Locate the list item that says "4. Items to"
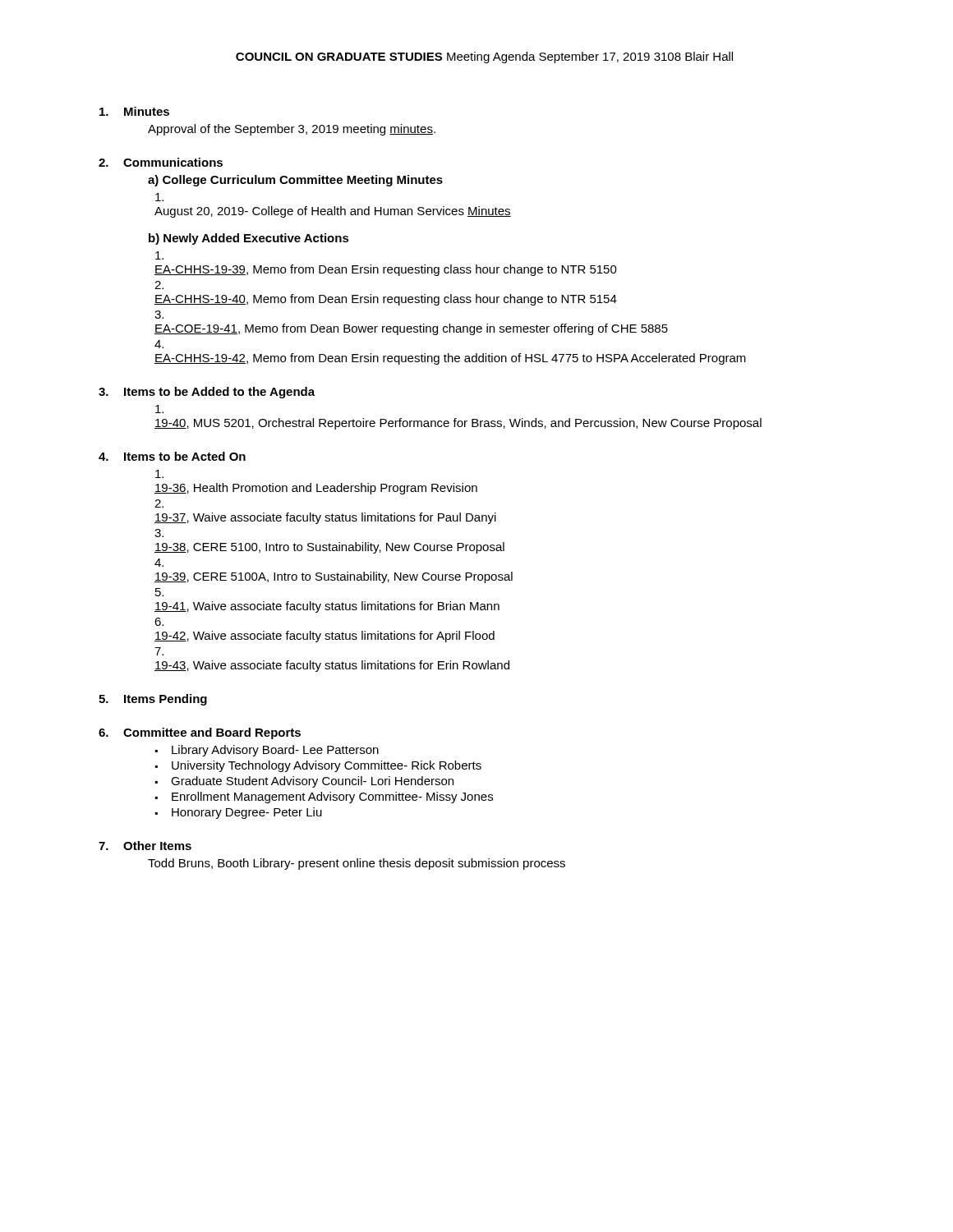Screen dimensions: 1232x953 point(485,561)
